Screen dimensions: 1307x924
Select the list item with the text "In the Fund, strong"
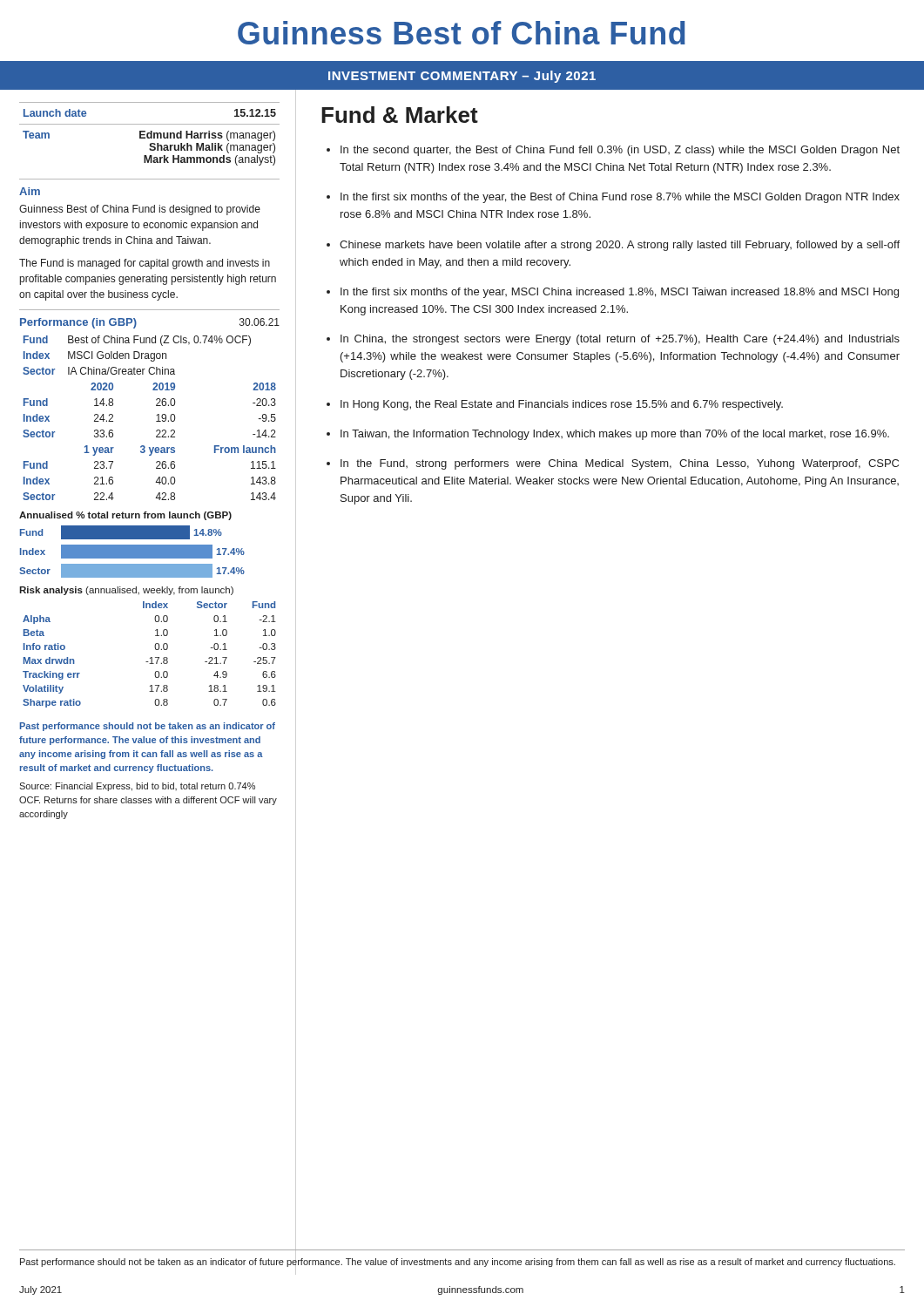620,481
